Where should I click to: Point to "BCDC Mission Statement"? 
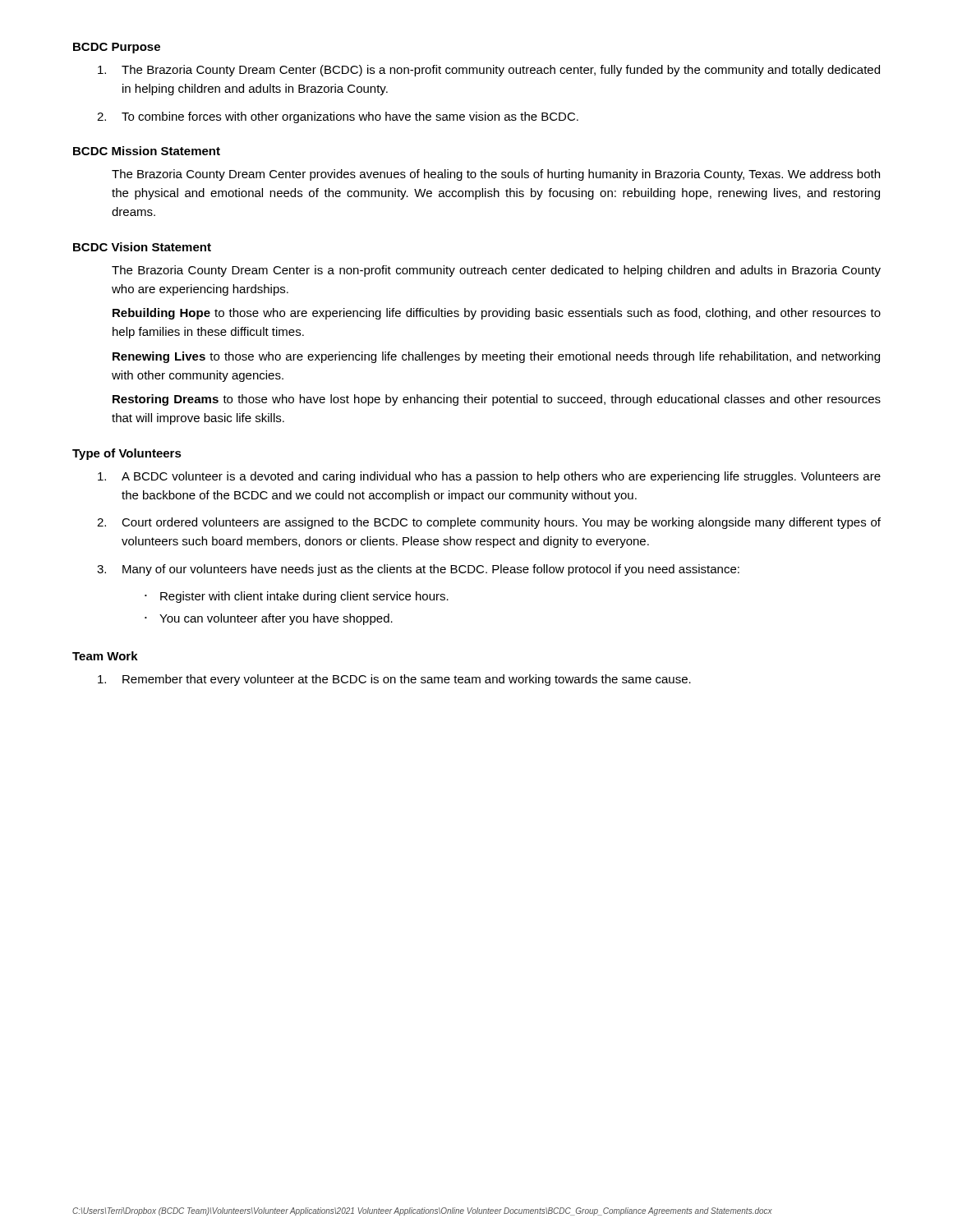(x=146, y=150)
